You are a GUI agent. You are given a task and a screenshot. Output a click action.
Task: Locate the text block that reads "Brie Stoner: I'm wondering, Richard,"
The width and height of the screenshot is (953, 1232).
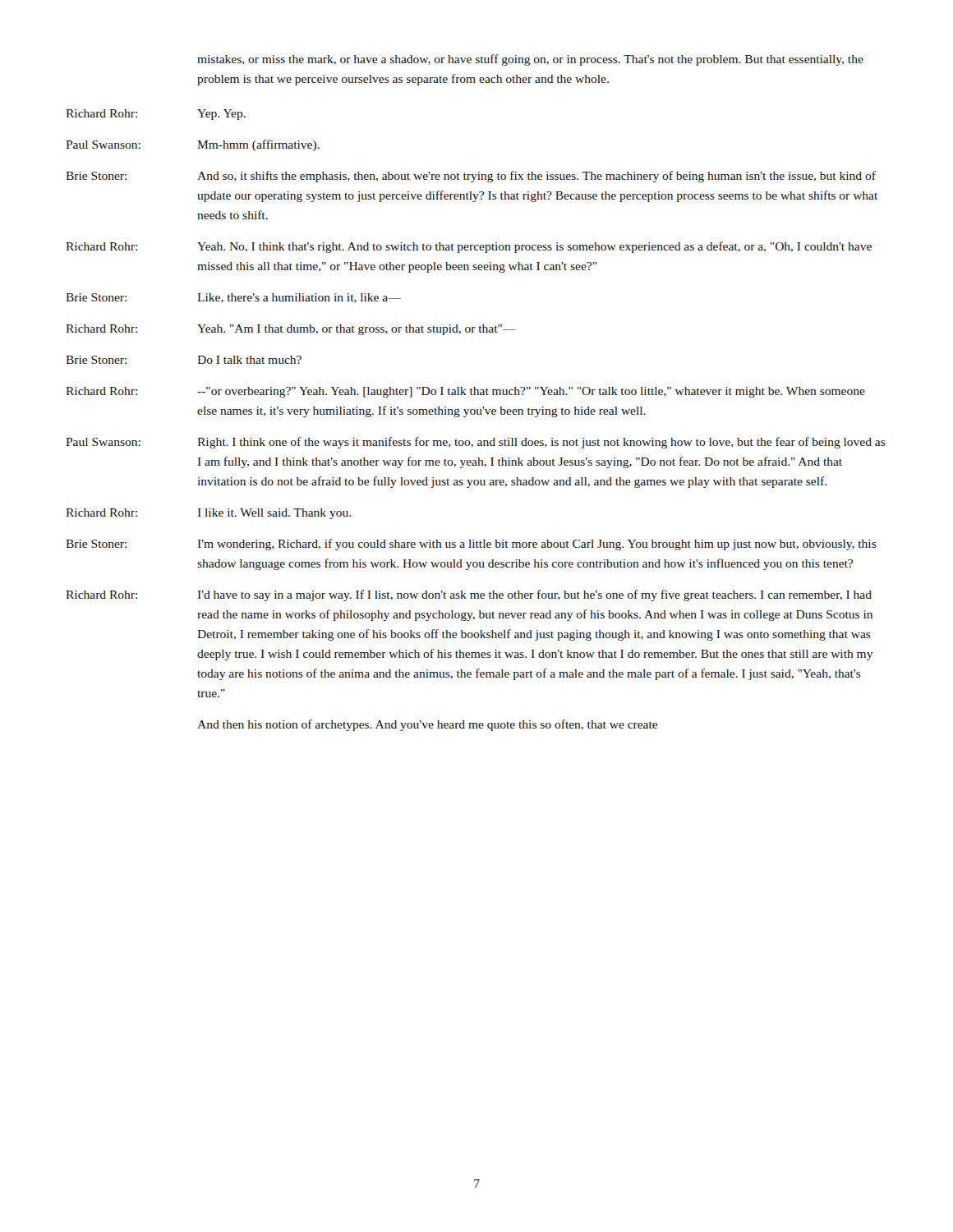[x=476, y=554]
